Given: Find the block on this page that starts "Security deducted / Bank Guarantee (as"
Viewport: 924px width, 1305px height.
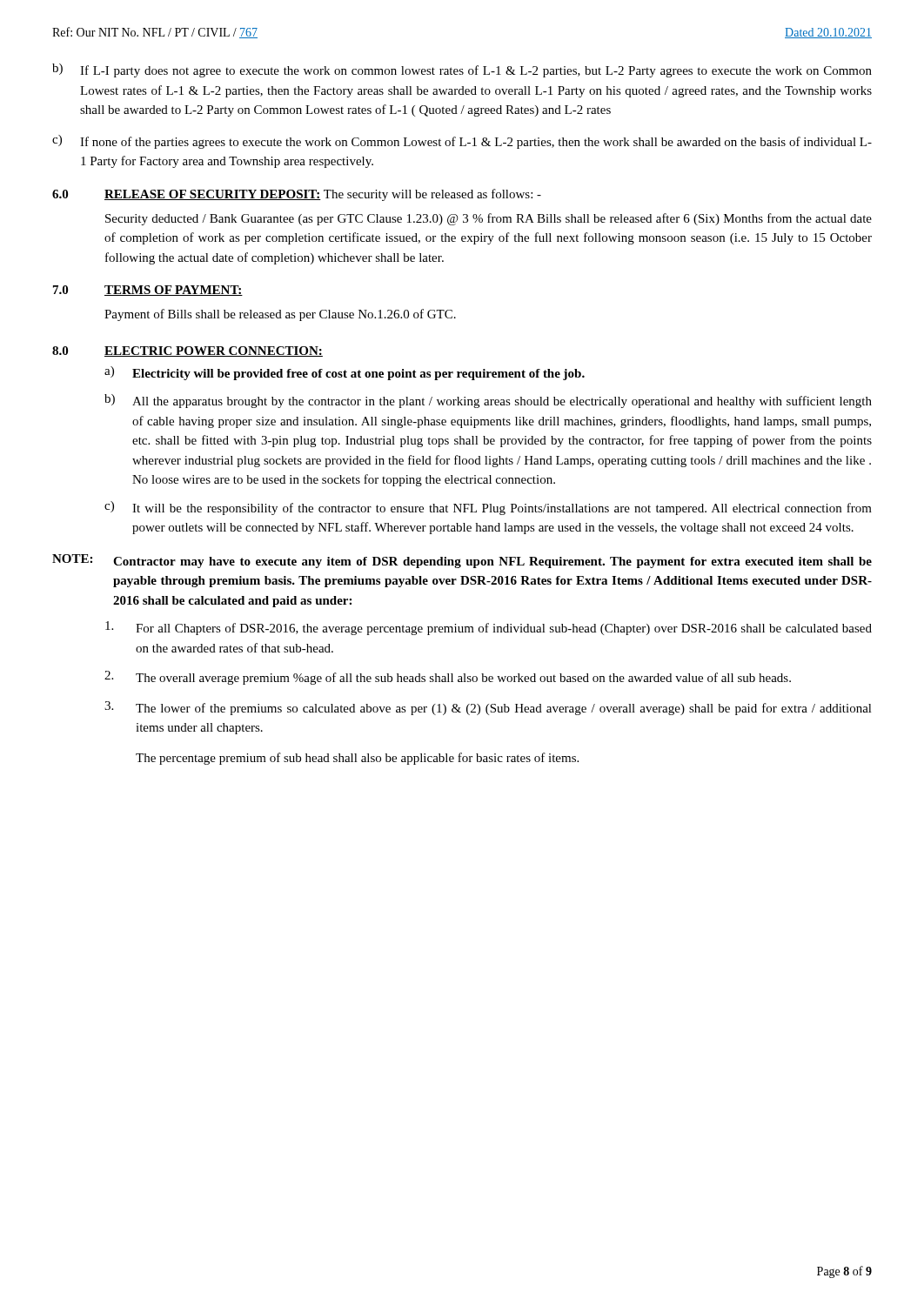Looking at the screenshot, I should click(x=488, y=238).
